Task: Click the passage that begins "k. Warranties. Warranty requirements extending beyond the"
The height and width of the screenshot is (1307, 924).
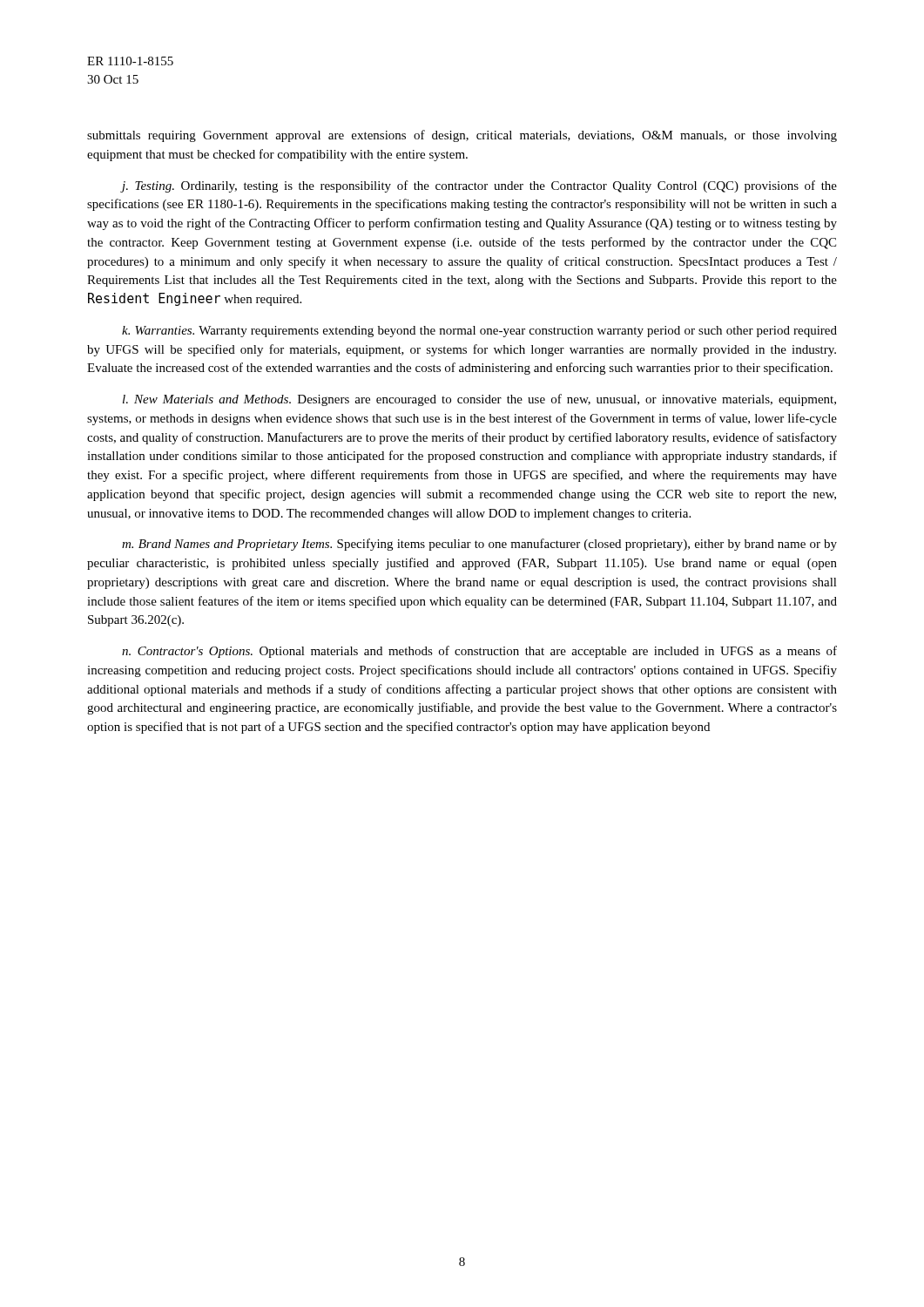Action: (462, 350)
